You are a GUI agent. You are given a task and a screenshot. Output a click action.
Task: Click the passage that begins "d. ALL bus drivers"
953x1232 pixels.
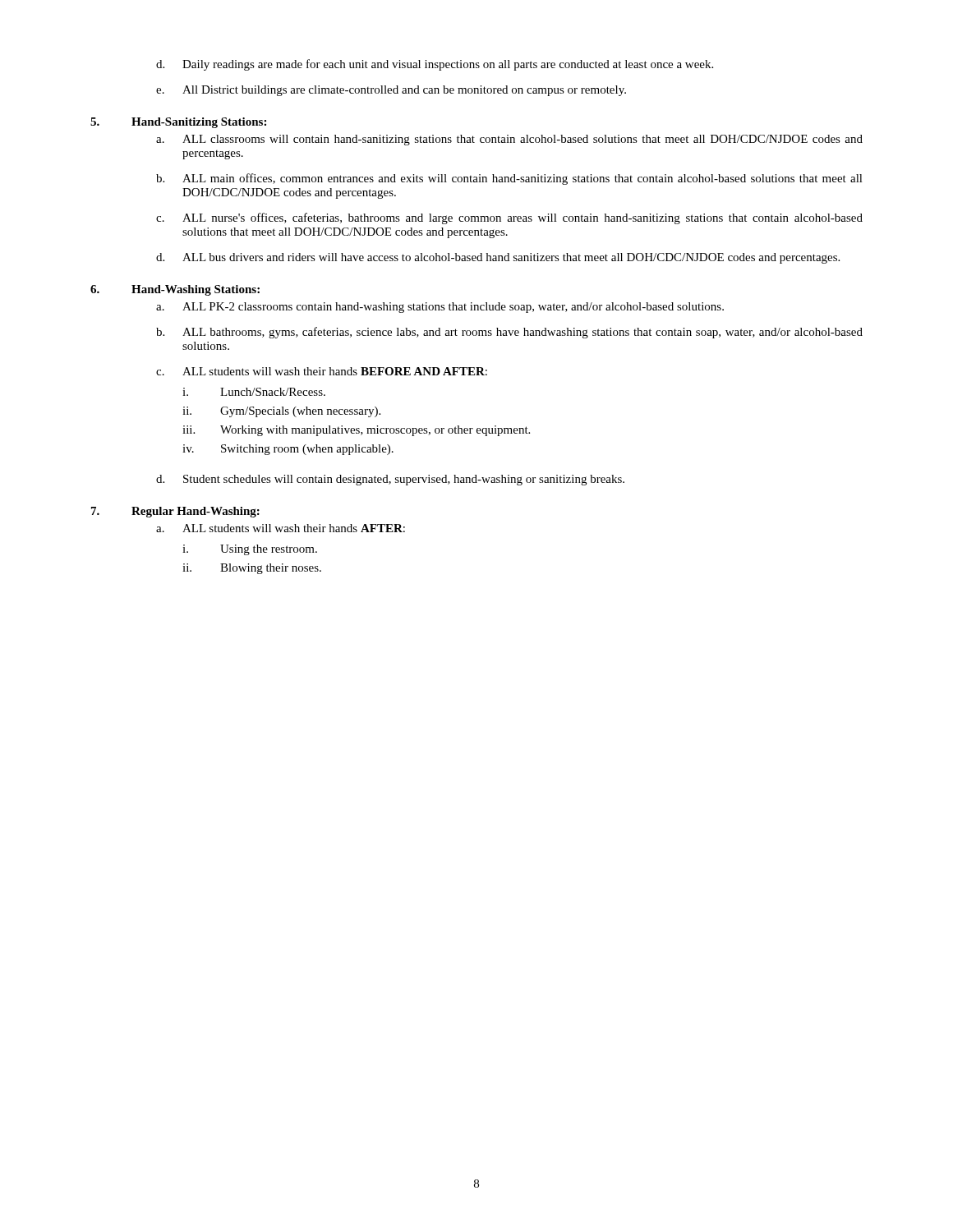point(509,257)
